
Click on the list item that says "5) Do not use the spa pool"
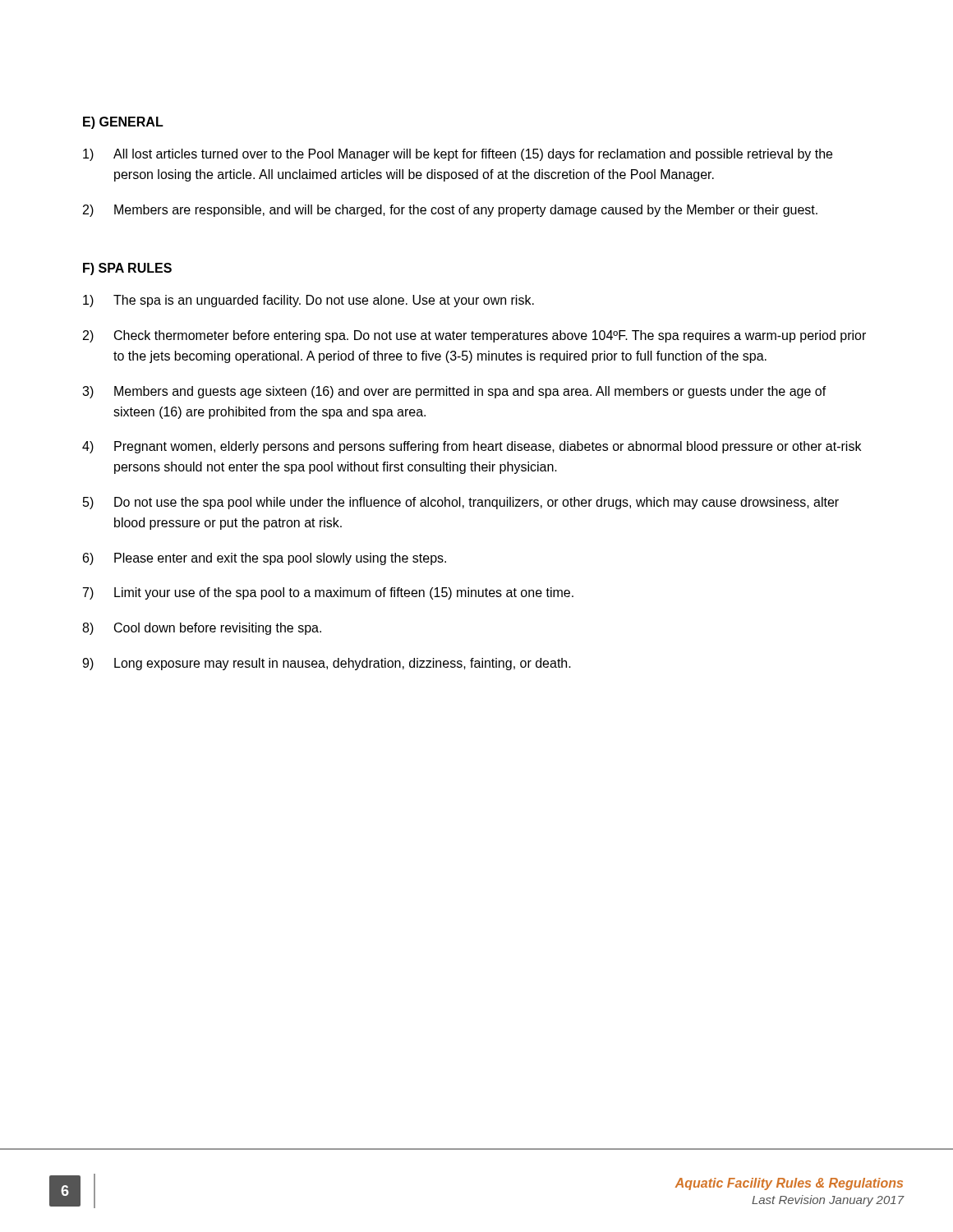476,513
